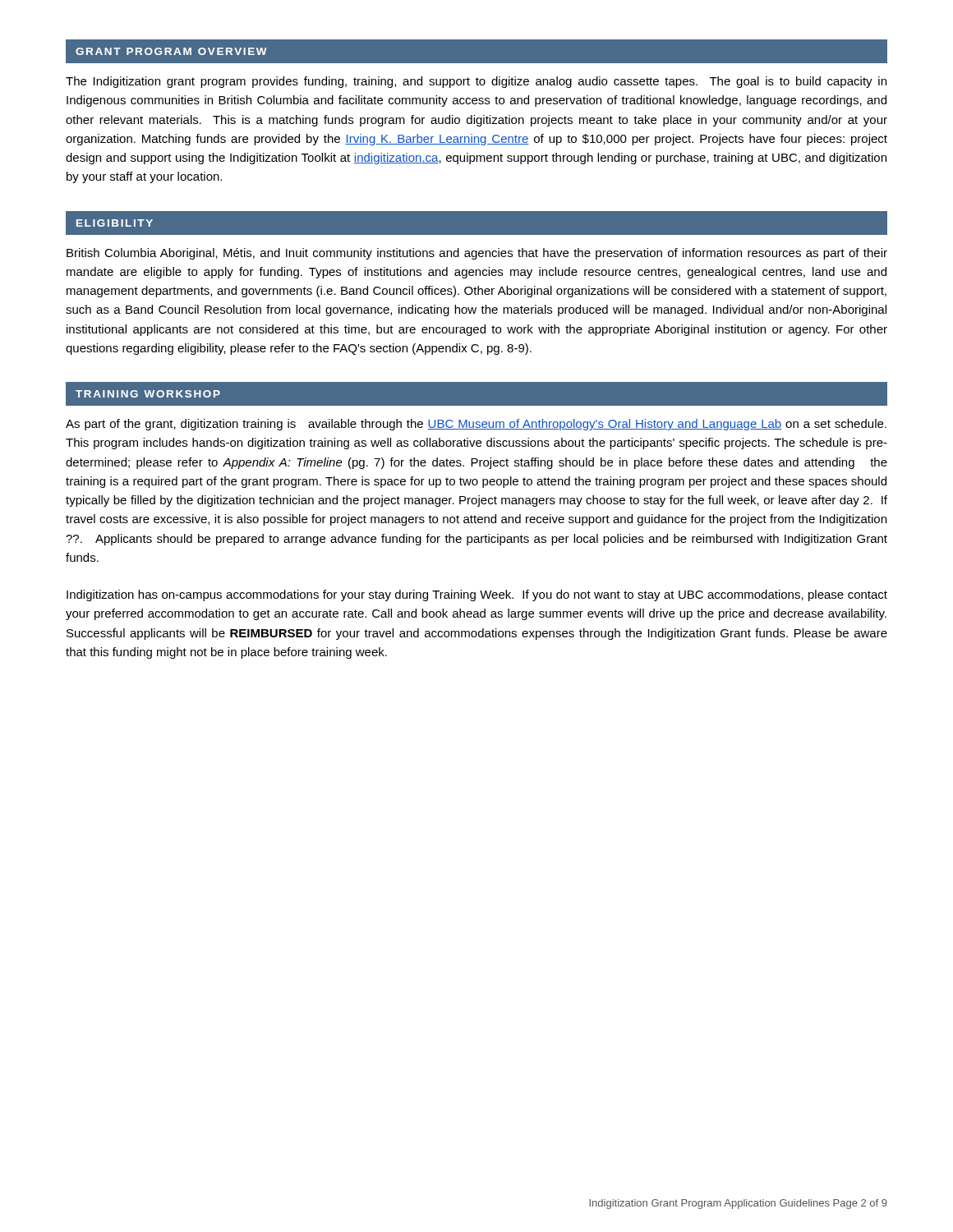Find the block on this page that starts "Indigitization has on-campus accommodations for"
This screenshot has width=953, height=1232.
tap(476, 623)
